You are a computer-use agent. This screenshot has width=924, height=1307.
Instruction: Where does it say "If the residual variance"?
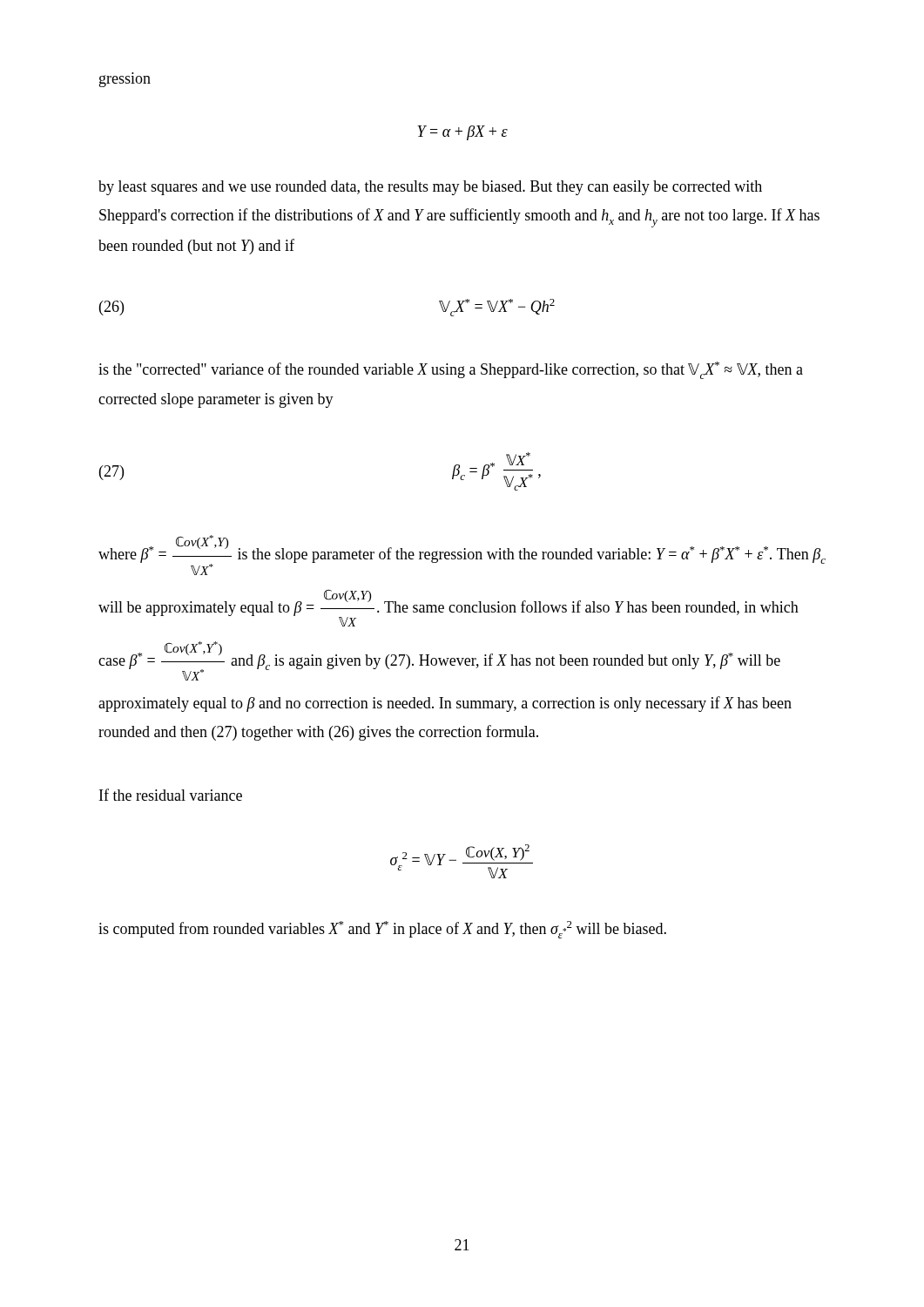[x=170, y=796]
